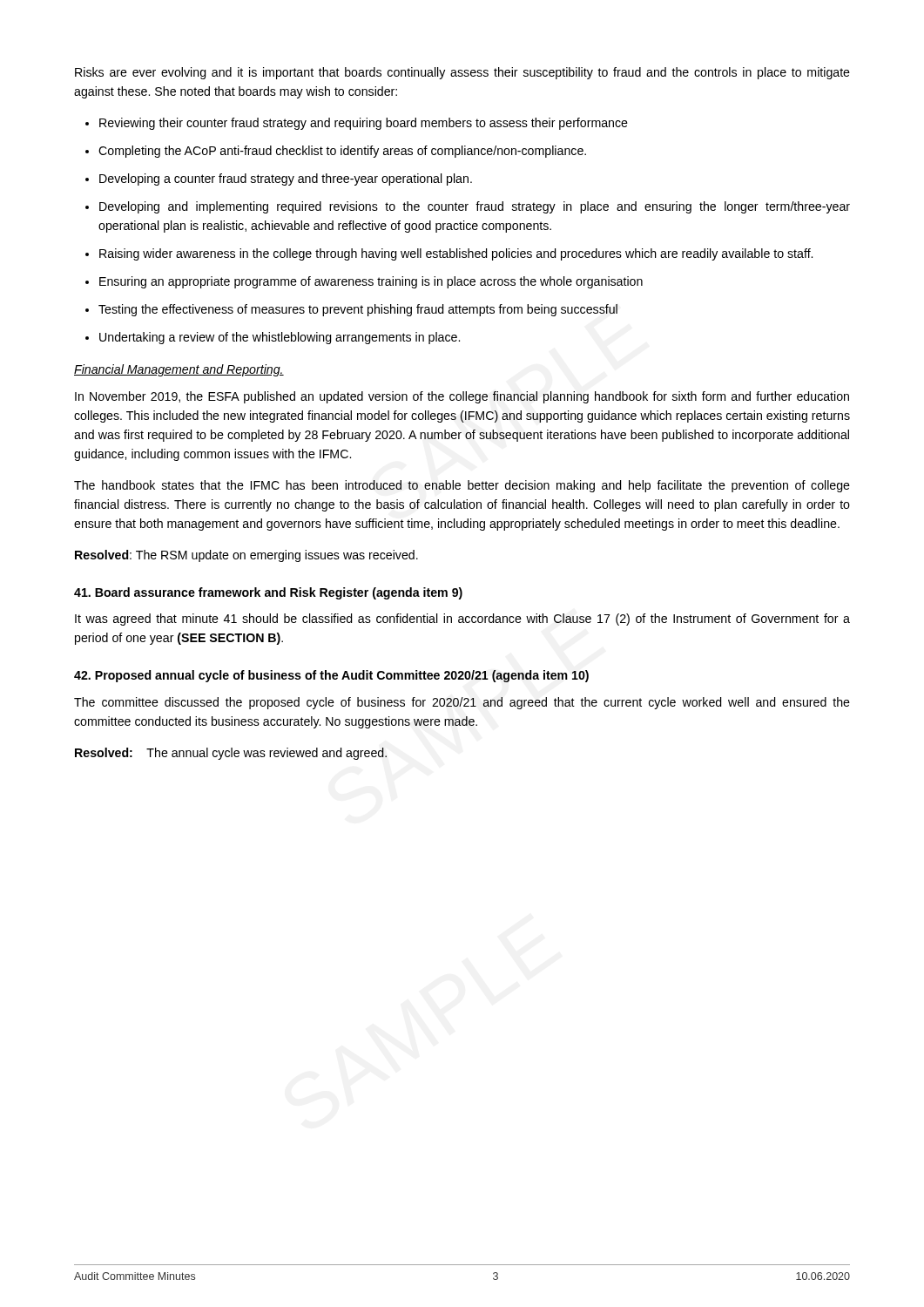Navigate to the block starting "Resolved: The RSM update on emerging issues was"
Image resolution: width=924 pixels, height=1307 pixels.
point(246,555)
